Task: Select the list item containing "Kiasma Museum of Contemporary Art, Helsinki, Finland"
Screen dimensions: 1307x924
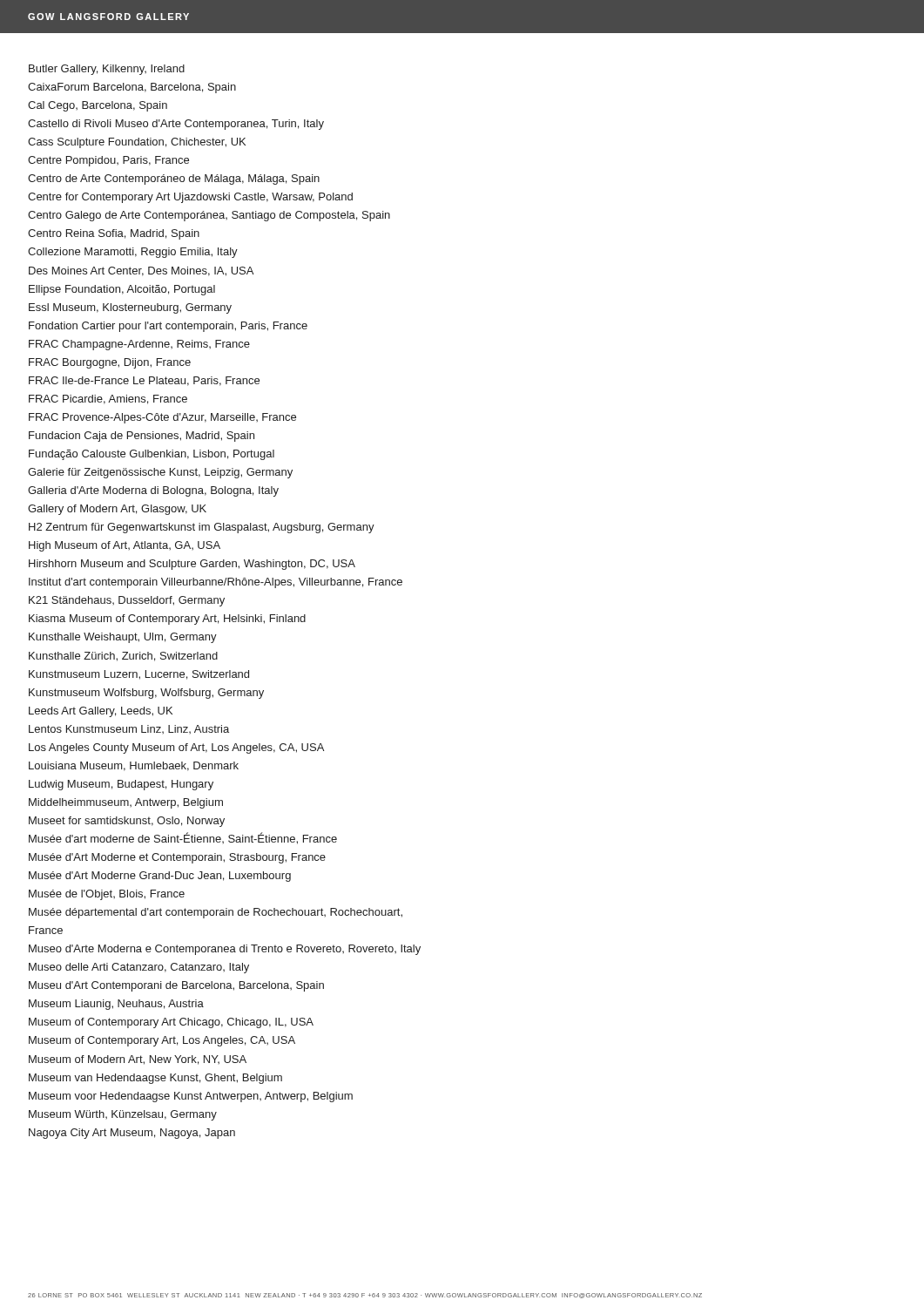Action: (x=167, y=620)
